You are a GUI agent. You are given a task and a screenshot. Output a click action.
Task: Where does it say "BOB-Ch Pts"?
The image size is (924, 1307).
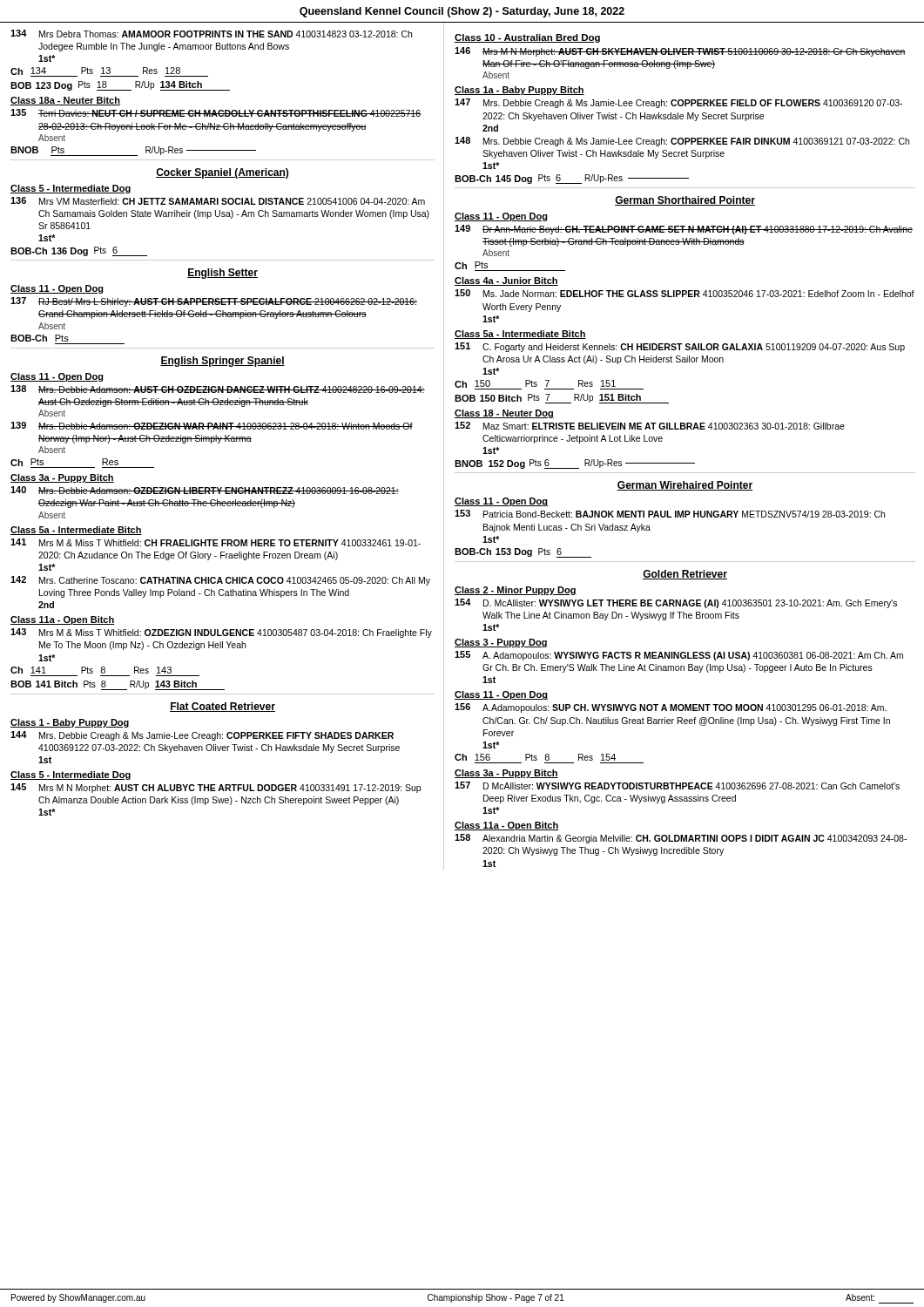[67, 338]
